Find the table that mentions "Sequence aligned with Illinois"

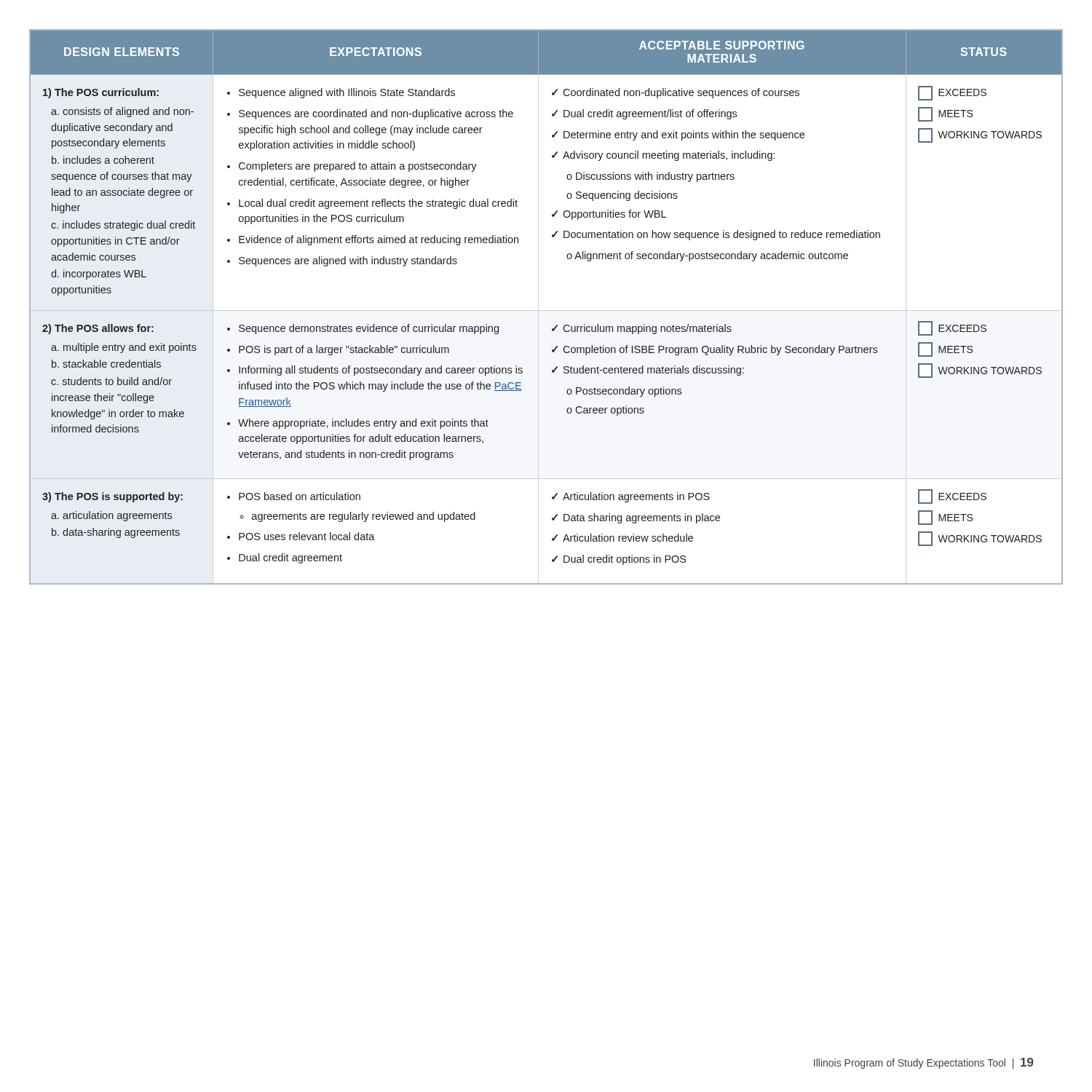click(546, 307)
